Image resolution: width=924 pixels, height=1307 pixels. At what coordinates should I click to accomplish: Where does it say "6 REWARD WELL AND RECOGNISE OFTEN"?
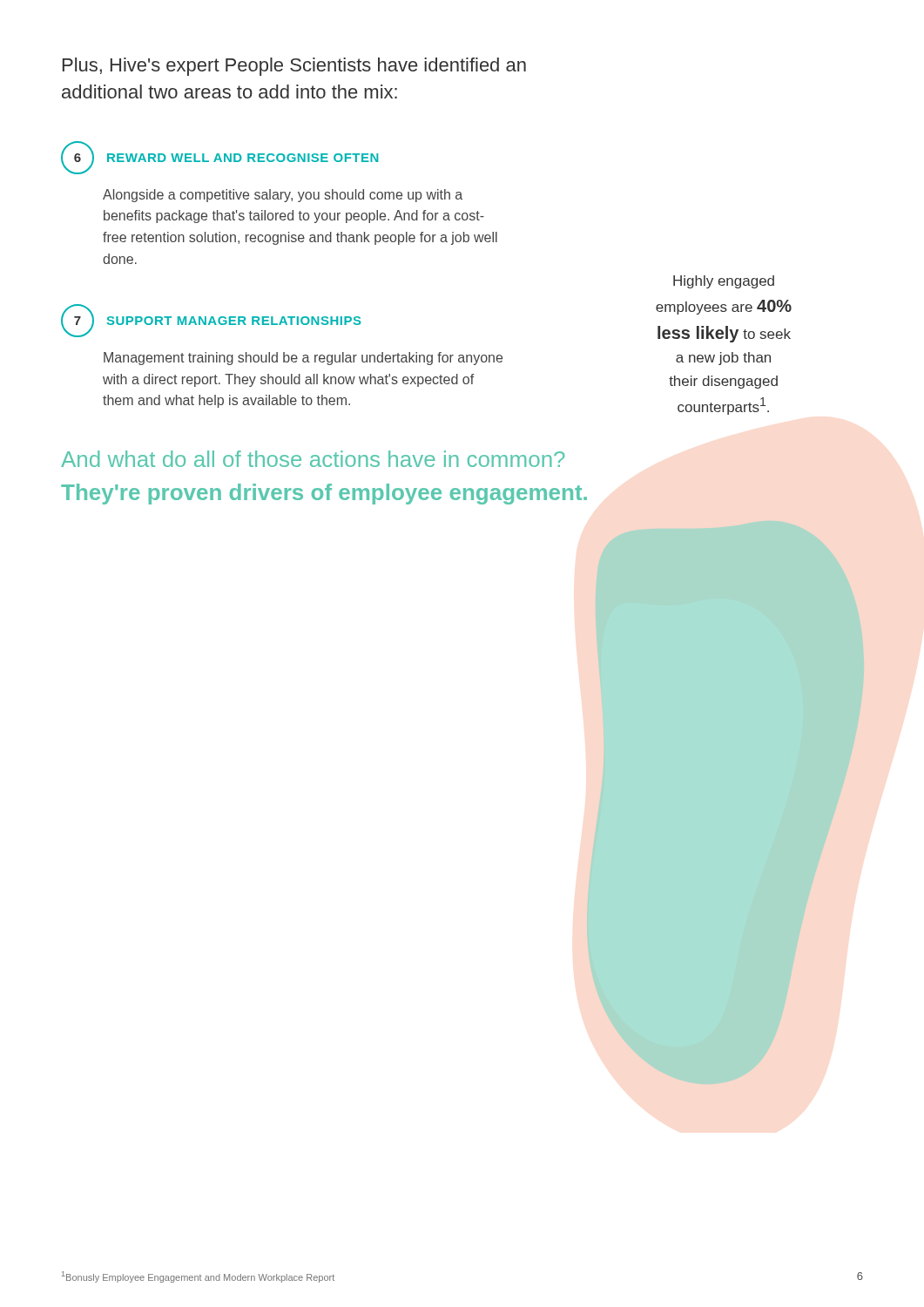coord(220,157)
